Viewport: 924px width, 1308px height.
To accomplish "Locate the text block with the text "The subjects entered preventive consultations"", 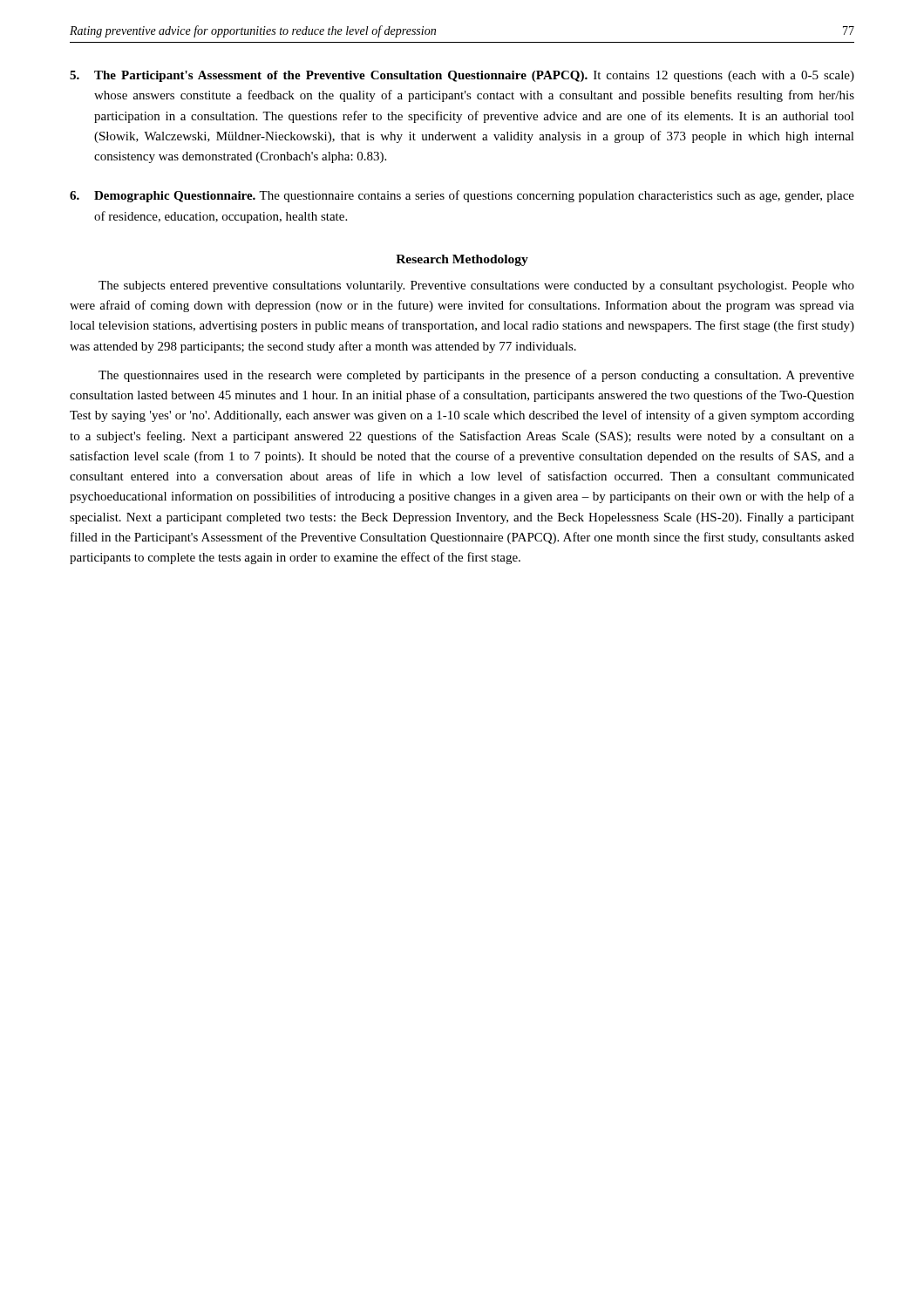I will tap(462, 422).
